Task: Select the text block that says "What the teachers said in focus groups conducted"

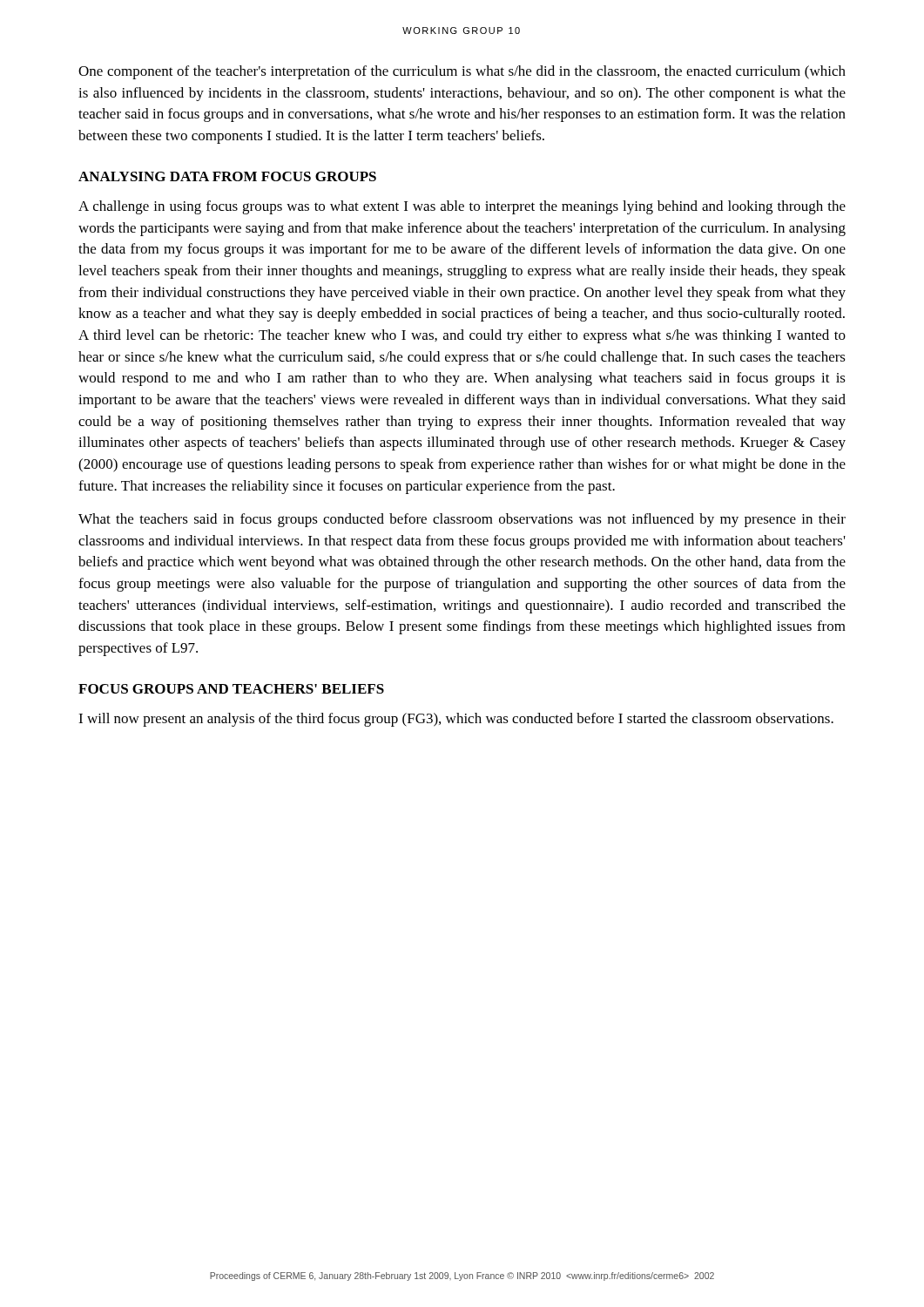Action: point(462,584)
